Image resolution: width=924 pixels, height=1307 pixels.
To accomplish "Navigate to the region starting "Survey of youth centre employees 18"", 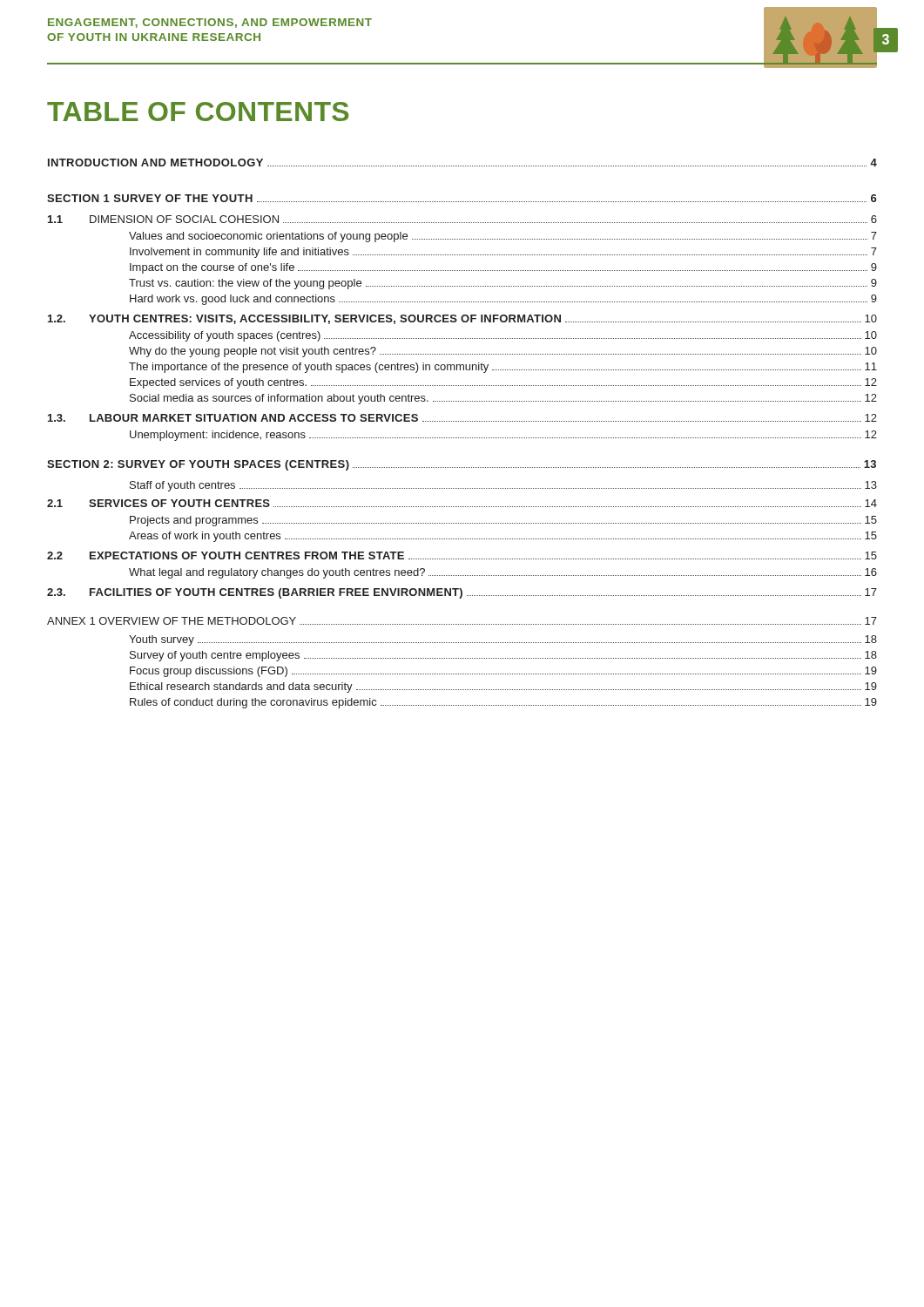I will pos(503,655).
